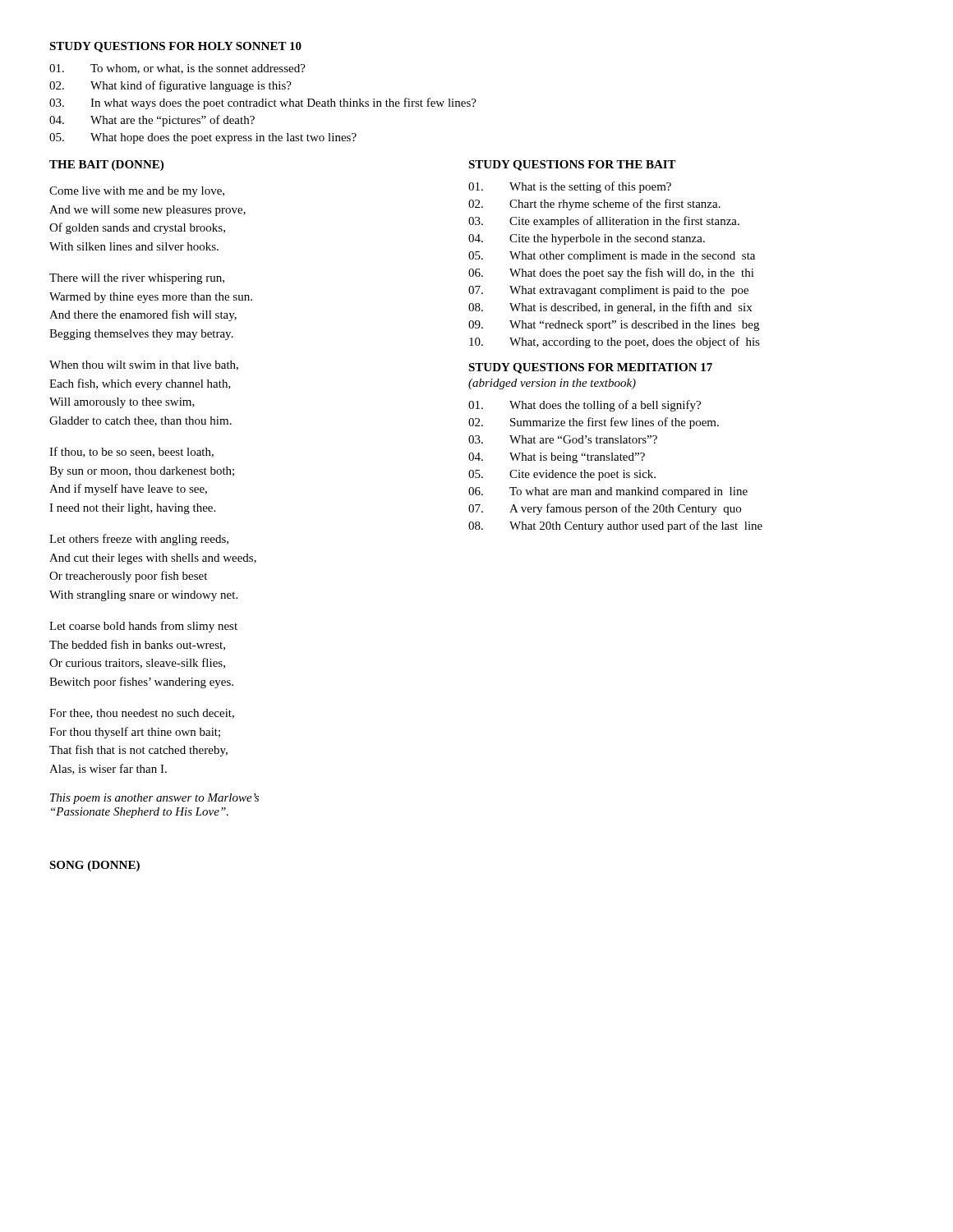Screen dimensions: 1232x953
Task: Where is the passage that starts "06. To what are man"?
Action: click(x=686, y=492)
